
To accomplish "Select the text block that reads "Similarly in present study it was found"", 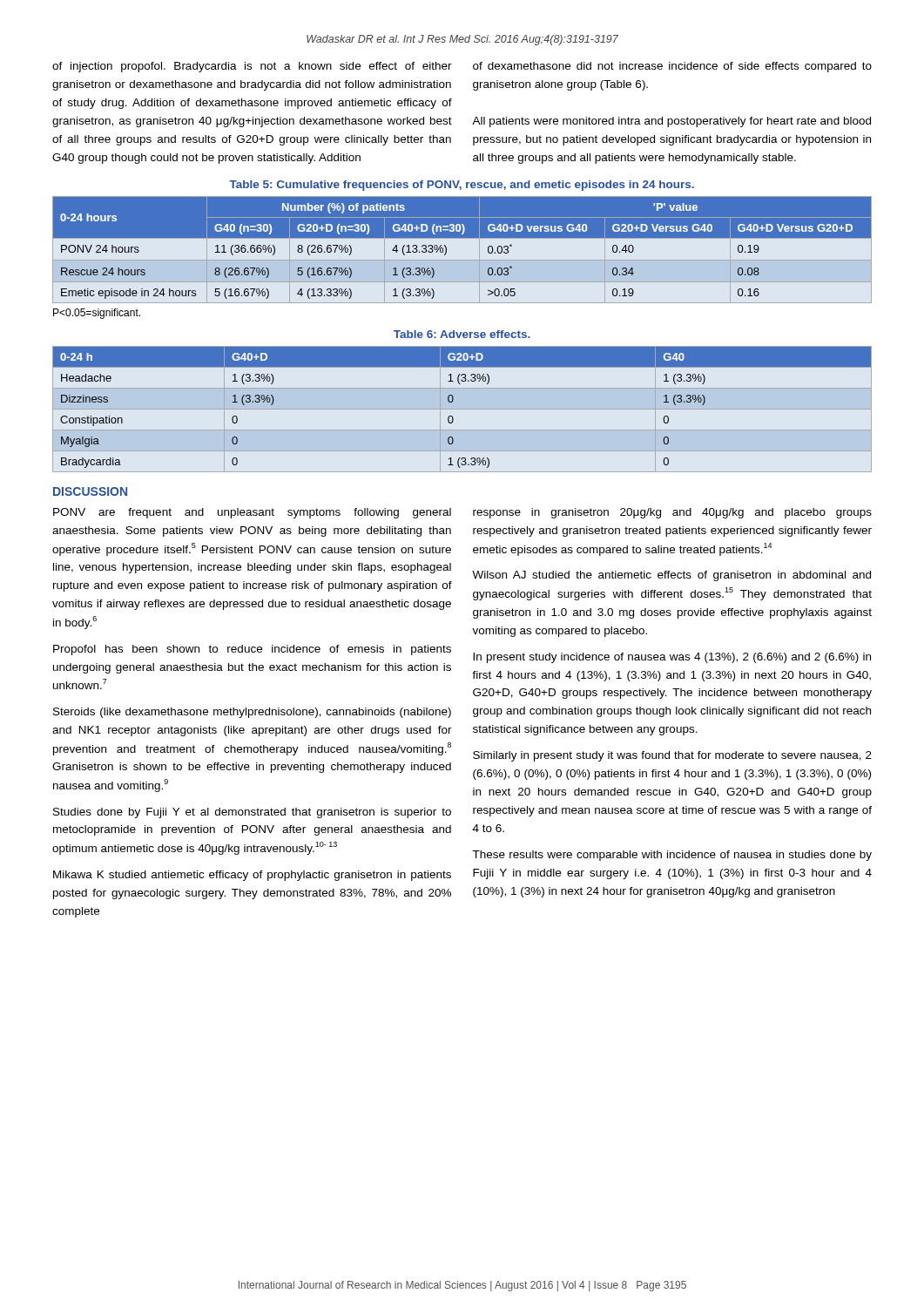I will click(672, 792).
